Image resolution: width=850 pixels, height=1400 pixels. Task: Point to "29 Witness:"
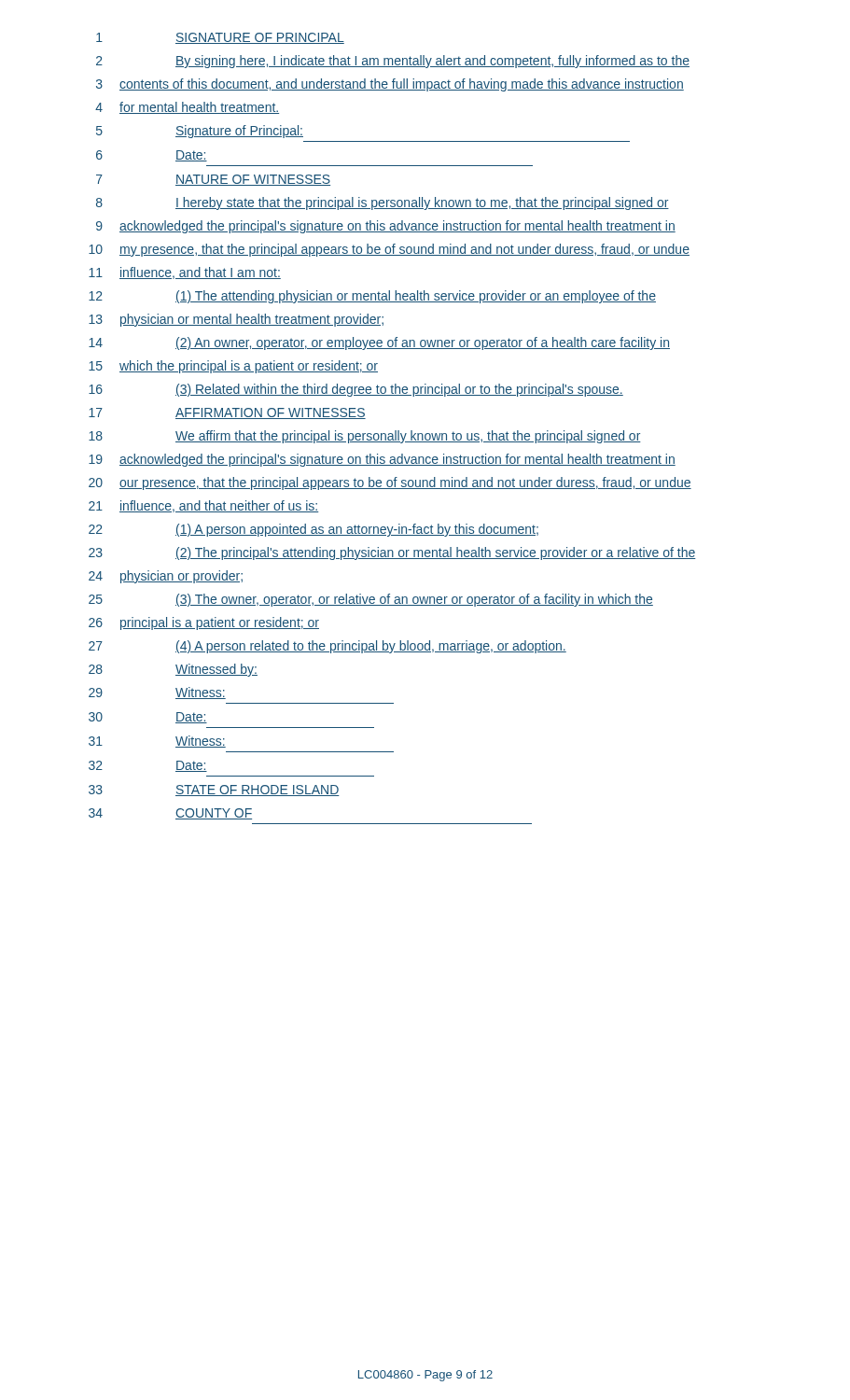(x=92, y=693)
